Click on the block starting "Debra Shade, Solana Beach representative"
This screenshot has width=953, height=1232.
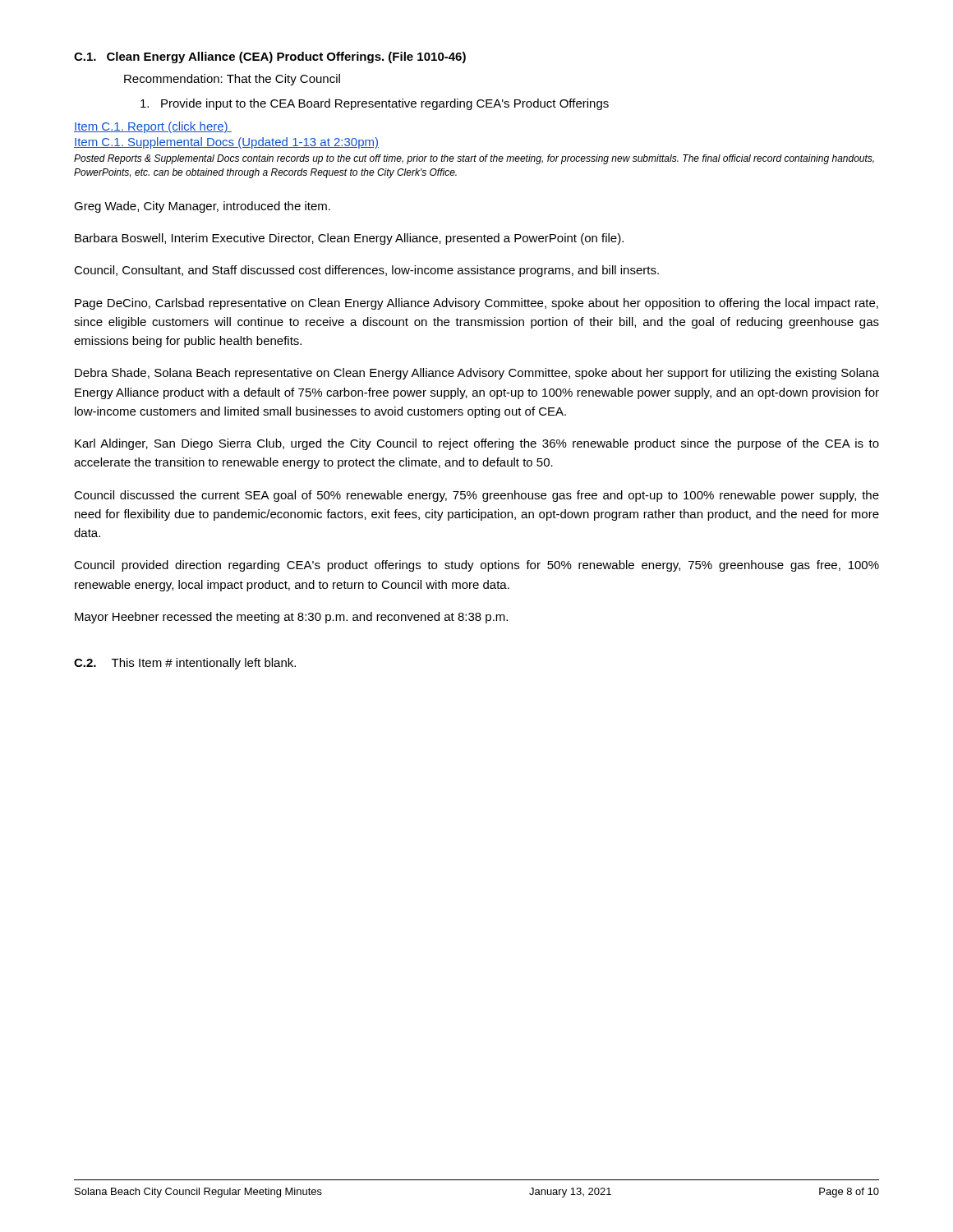click(476, 392)
